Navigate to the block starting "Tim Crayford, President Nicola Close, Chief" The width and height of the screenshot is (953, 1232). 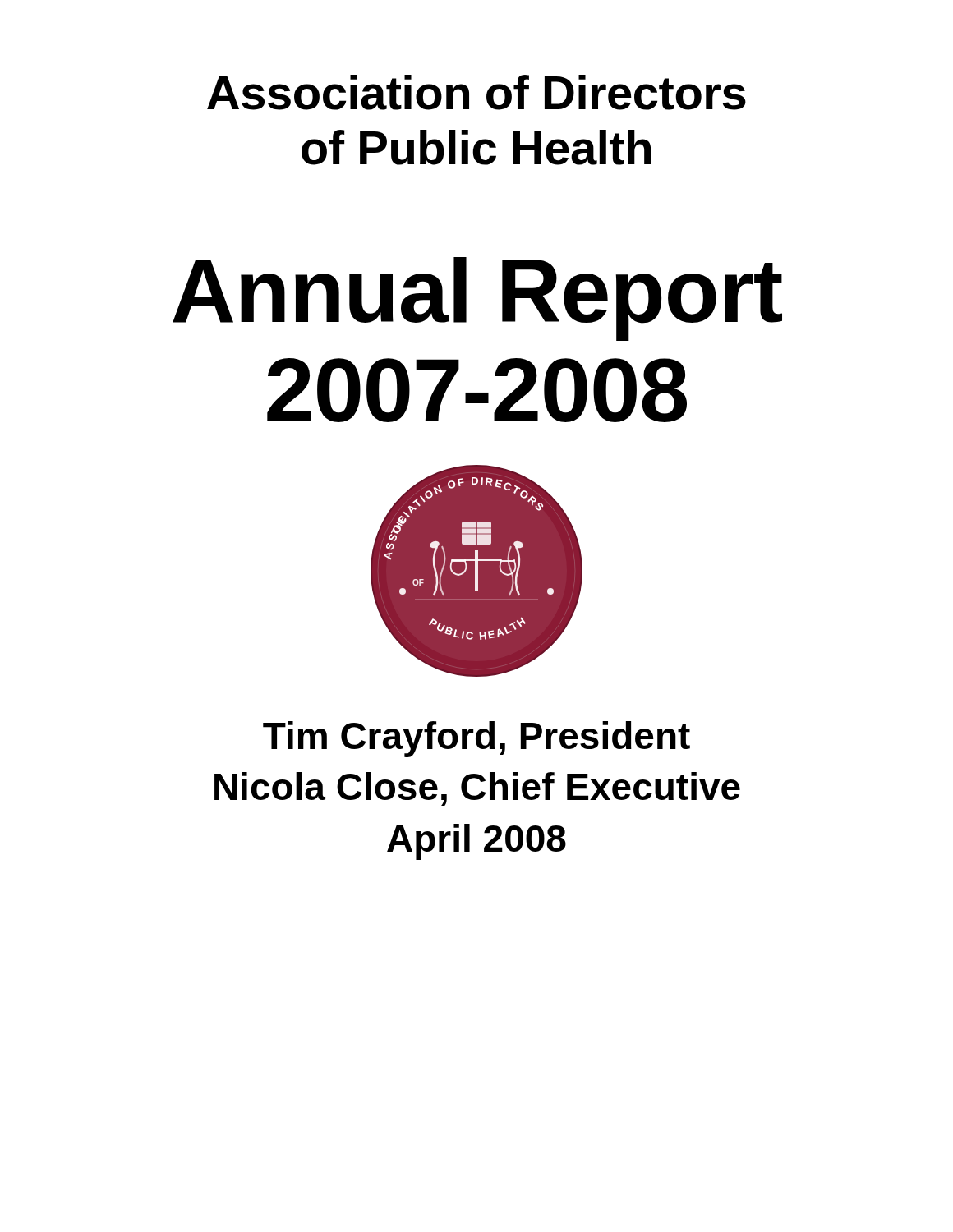tap(476, 787)
